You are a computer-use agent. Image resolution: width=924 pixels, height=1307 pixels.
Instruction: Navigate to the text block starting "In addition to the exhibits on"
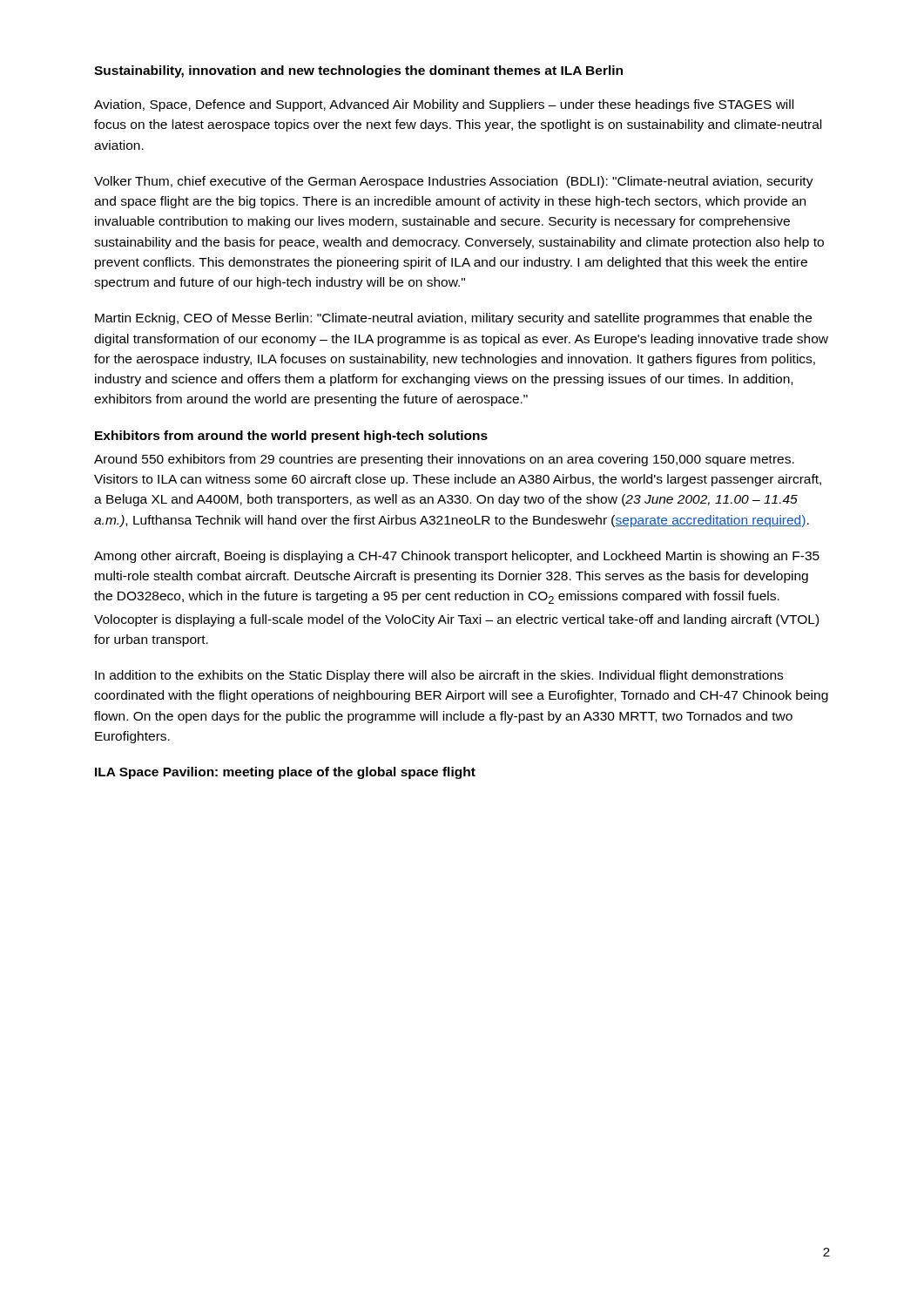pyautogui.click(x=461, y=705)
